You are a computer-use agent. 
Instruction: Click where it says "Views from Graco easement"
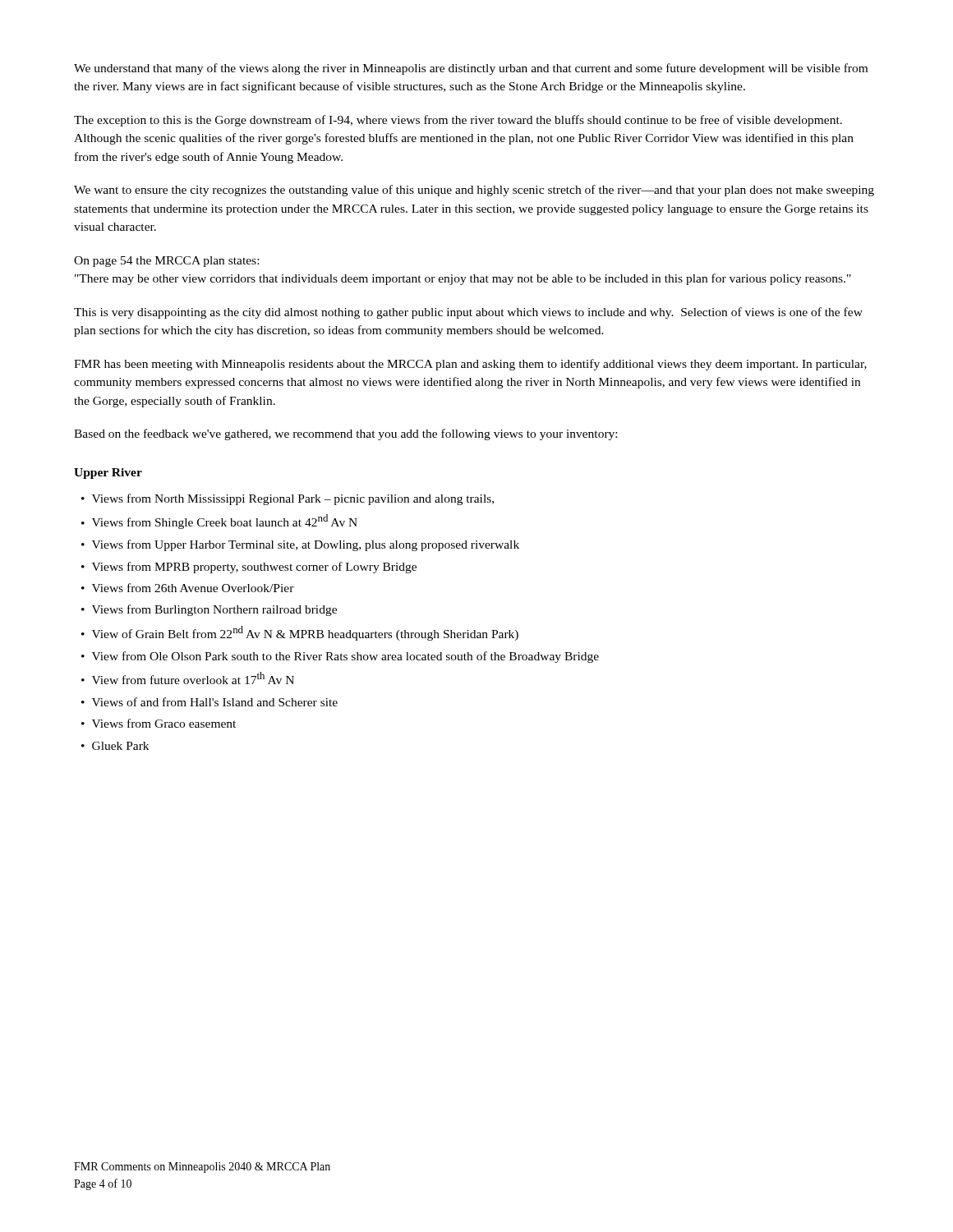[x=164, y=723]
